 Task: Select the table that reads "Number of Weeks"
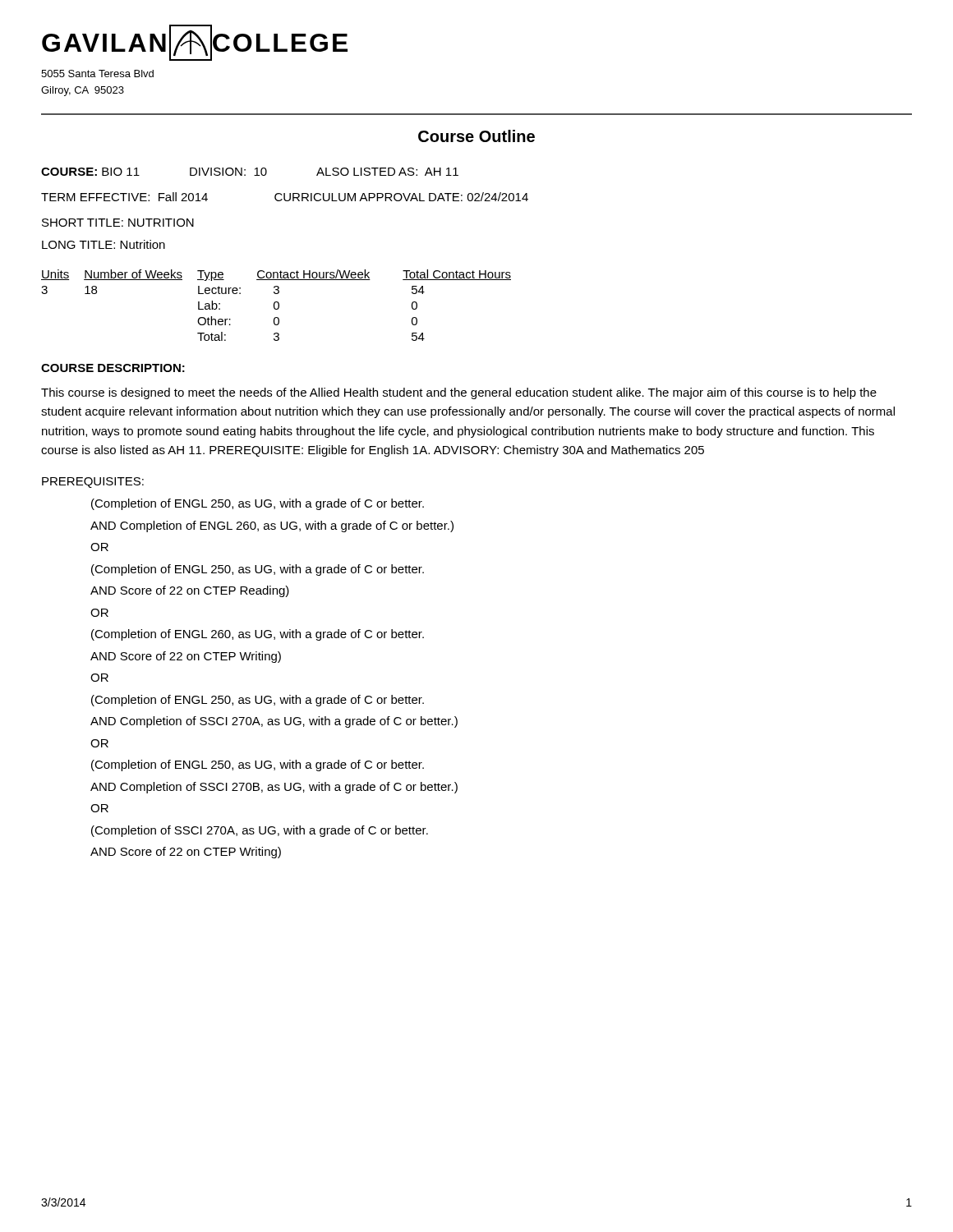tap(476, 305)
